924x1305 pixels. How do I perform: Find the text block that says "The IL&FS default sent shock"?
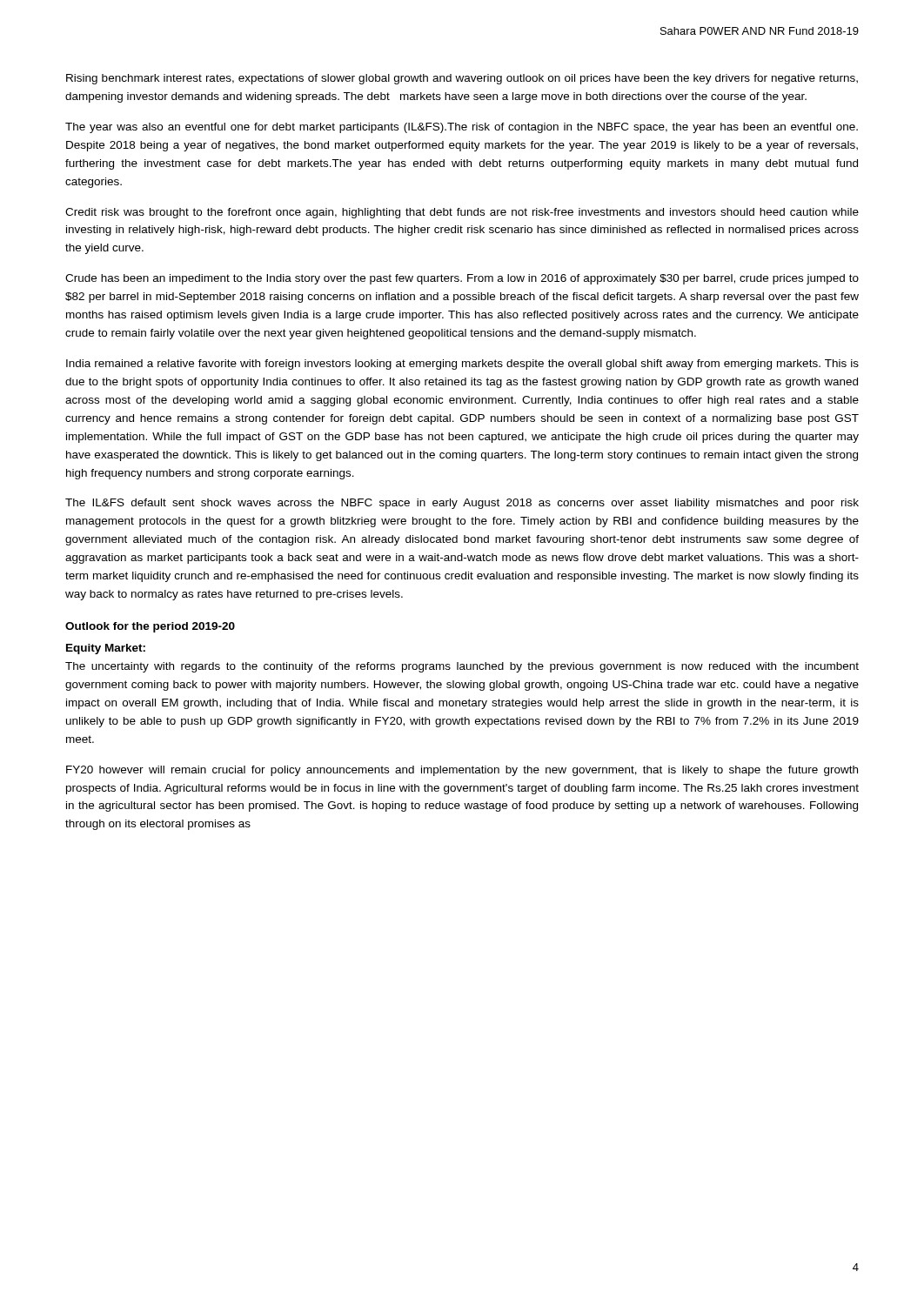point(462,548)
